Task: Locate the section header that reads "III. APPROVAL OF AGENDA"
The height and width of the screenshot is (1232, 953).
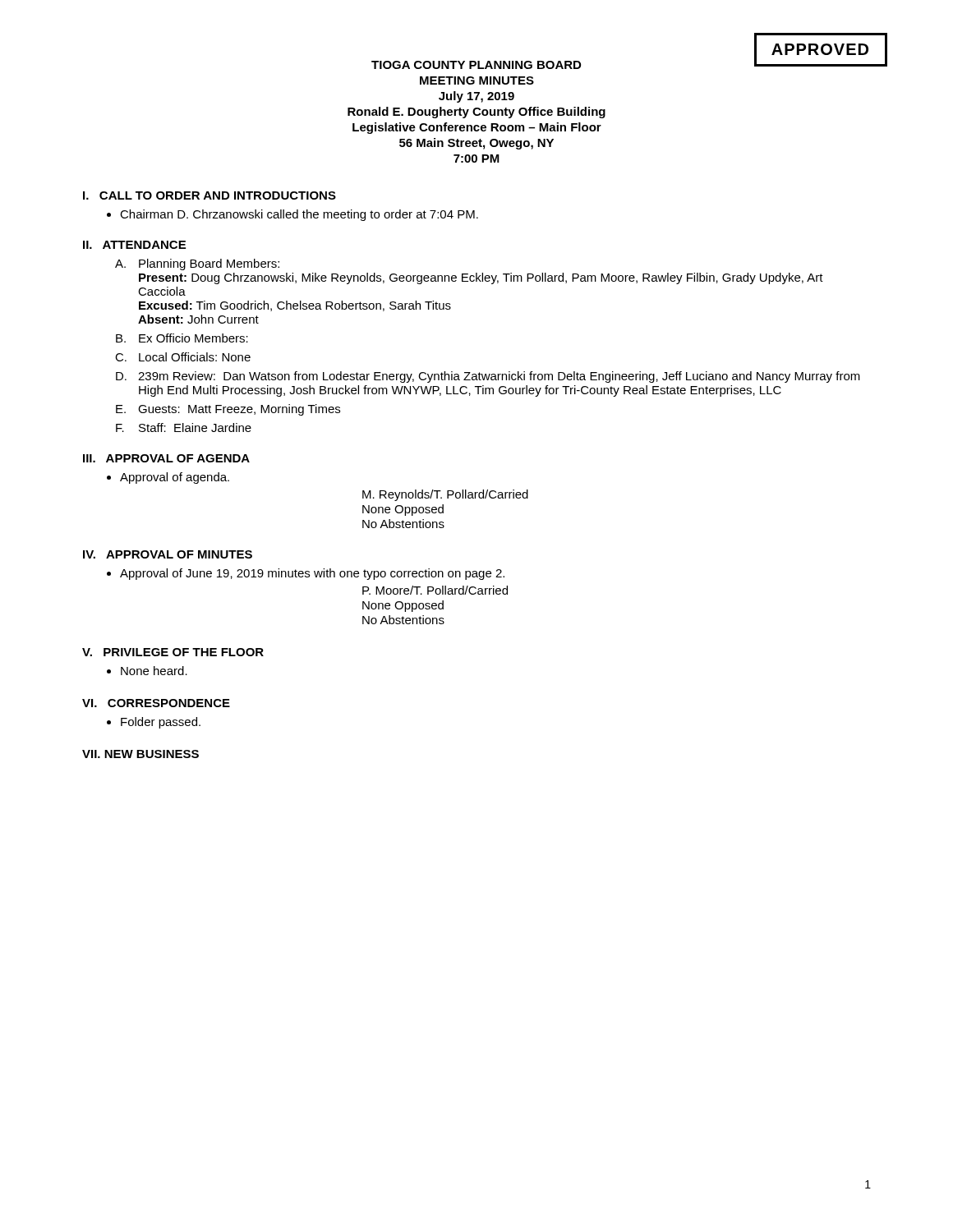Action: [166, 458]
